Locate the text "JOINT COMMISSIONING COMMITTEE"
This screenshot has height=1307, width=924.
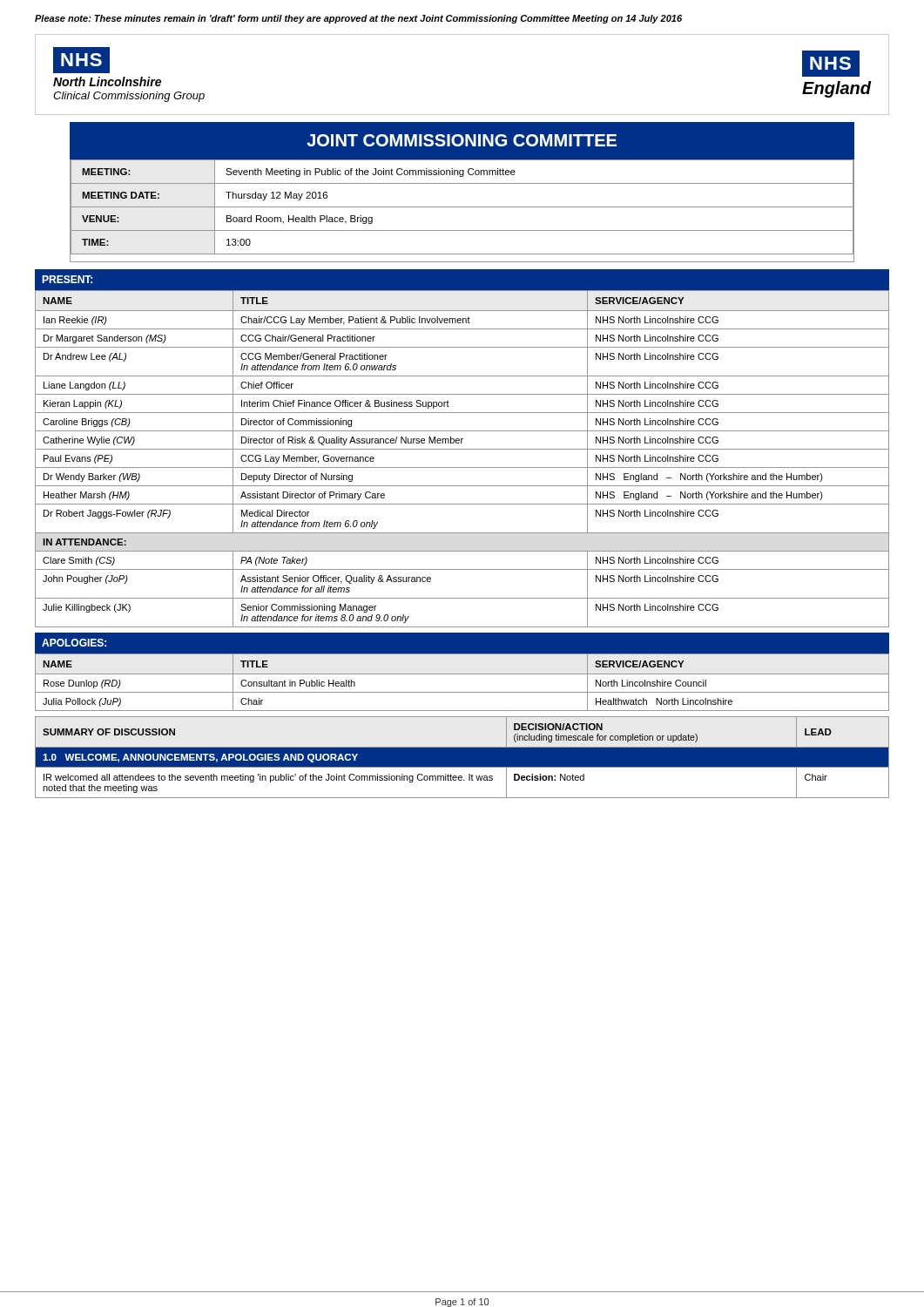[462, 141]
